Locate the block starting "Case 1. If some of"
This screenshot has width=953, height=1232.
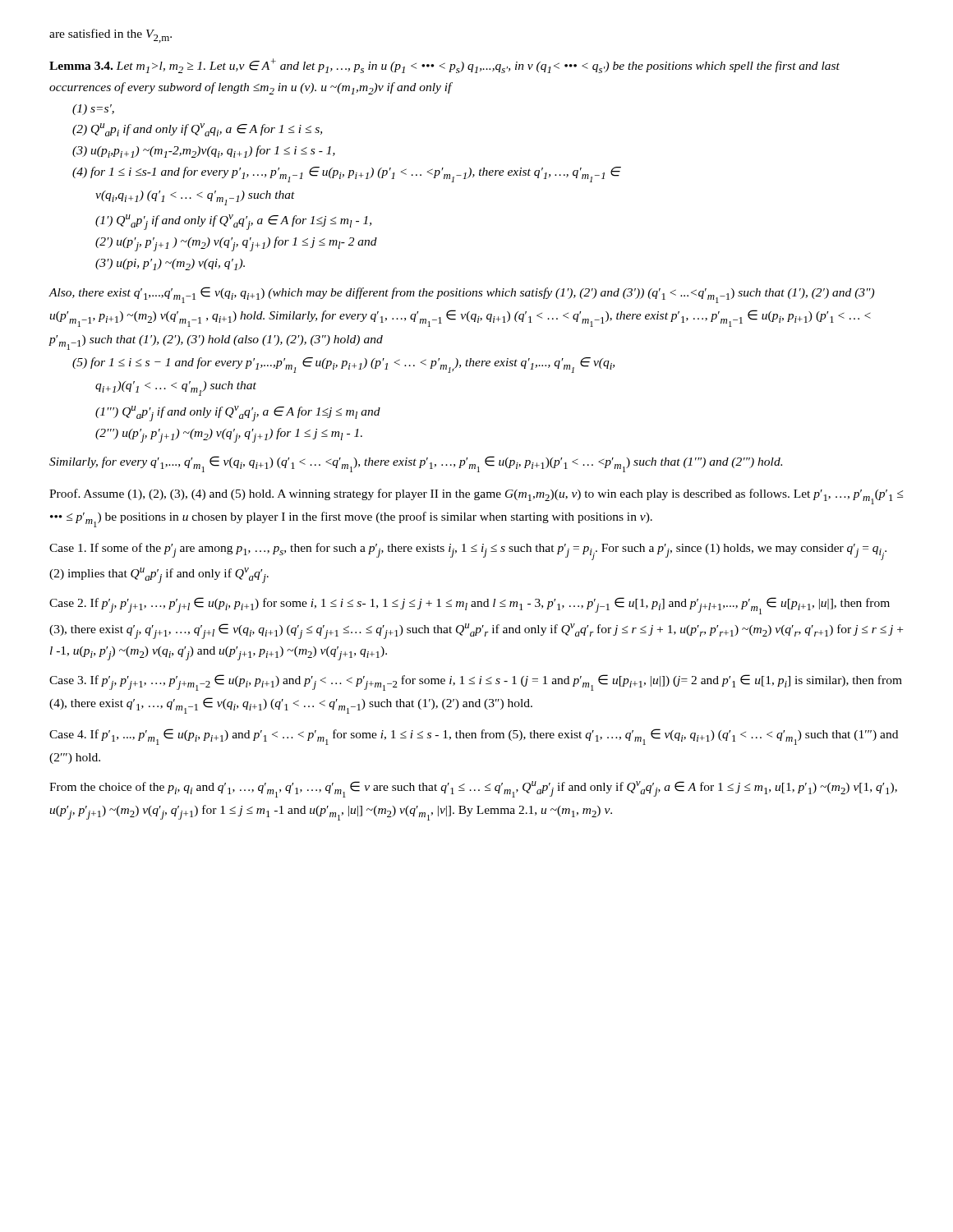[468, 562]
